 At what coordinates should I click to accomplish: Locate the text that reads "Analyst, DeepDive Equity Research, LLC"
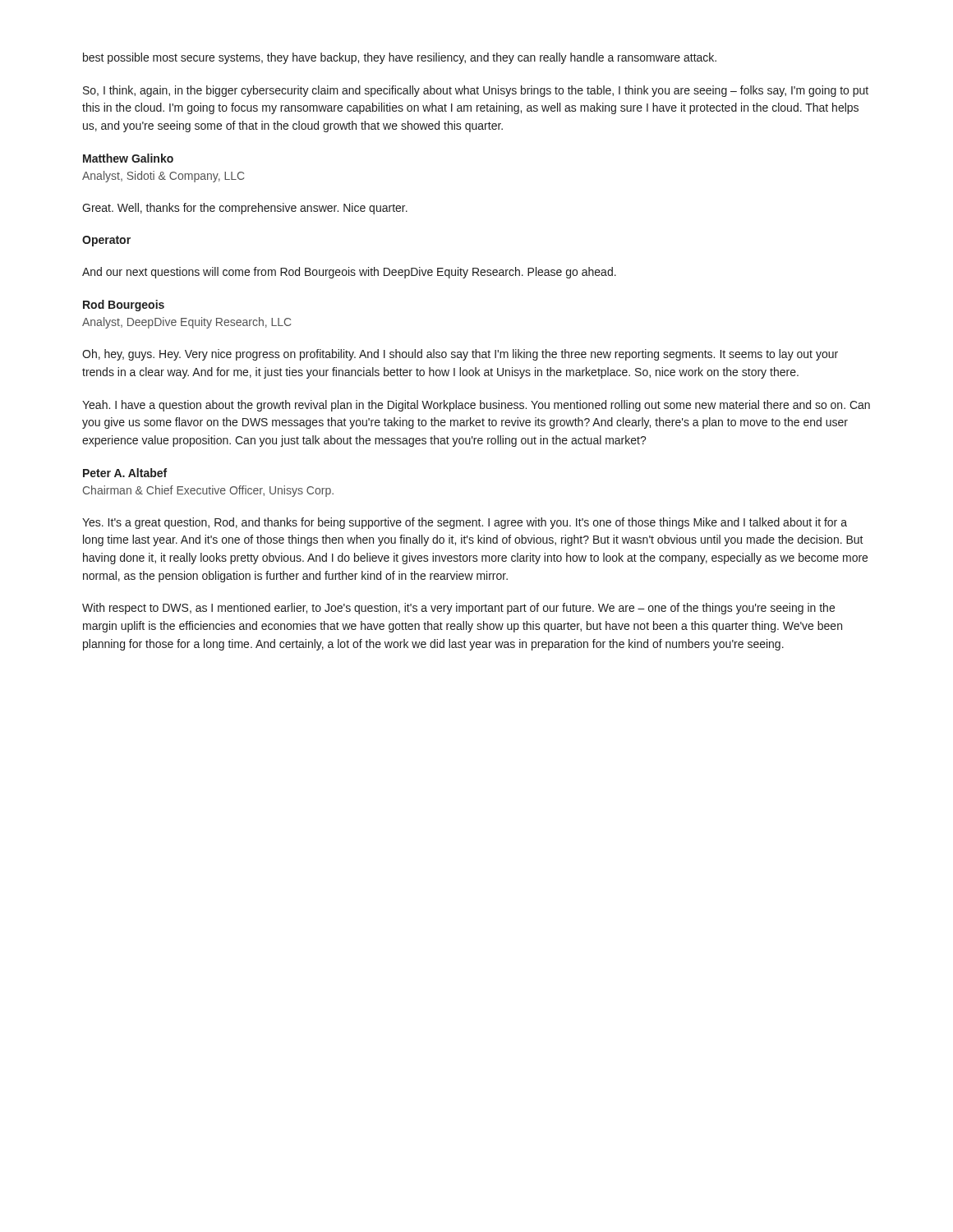[x=187, y=322]
